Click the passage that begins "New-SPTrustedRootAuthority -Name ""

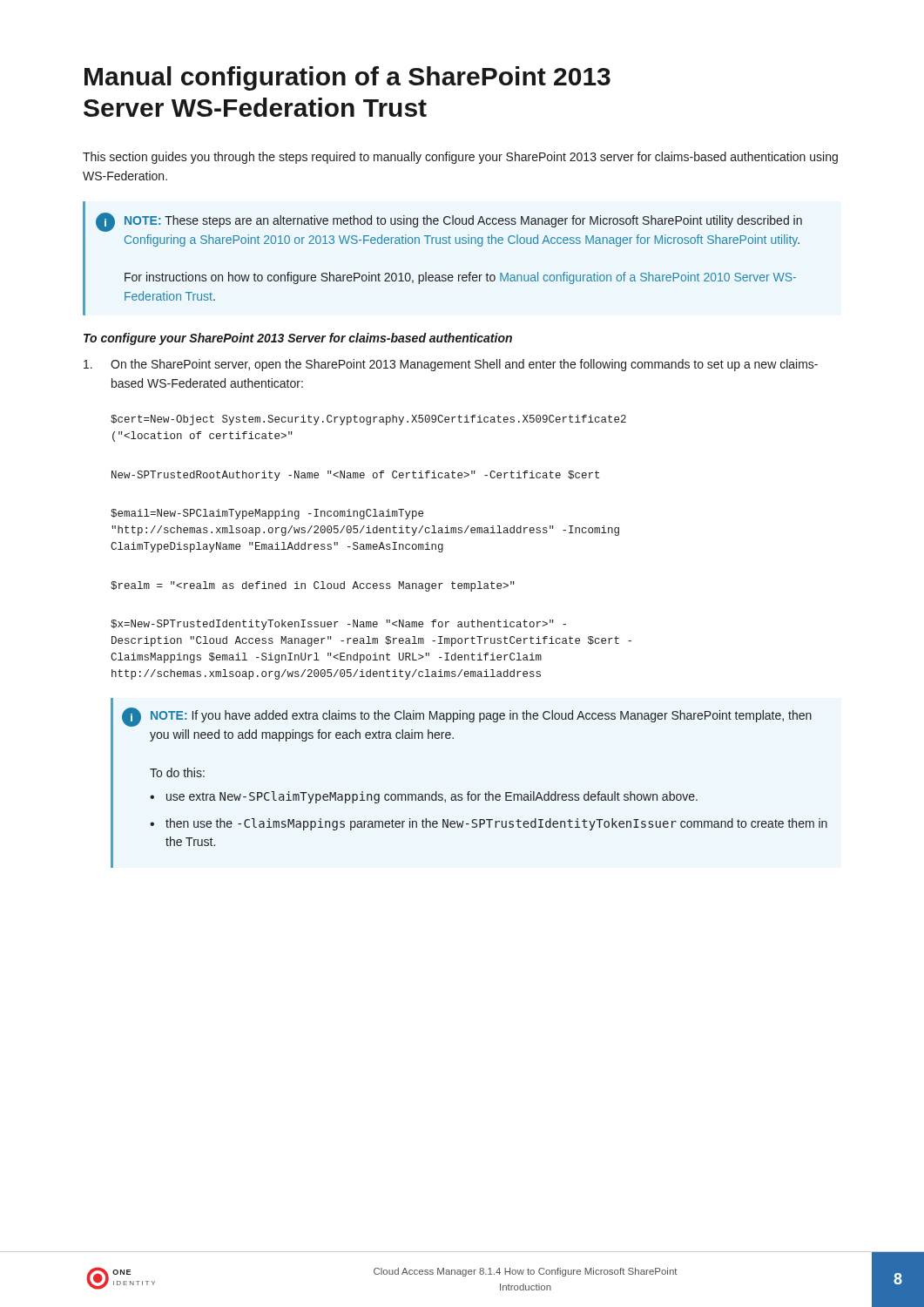tap(476, 476)
